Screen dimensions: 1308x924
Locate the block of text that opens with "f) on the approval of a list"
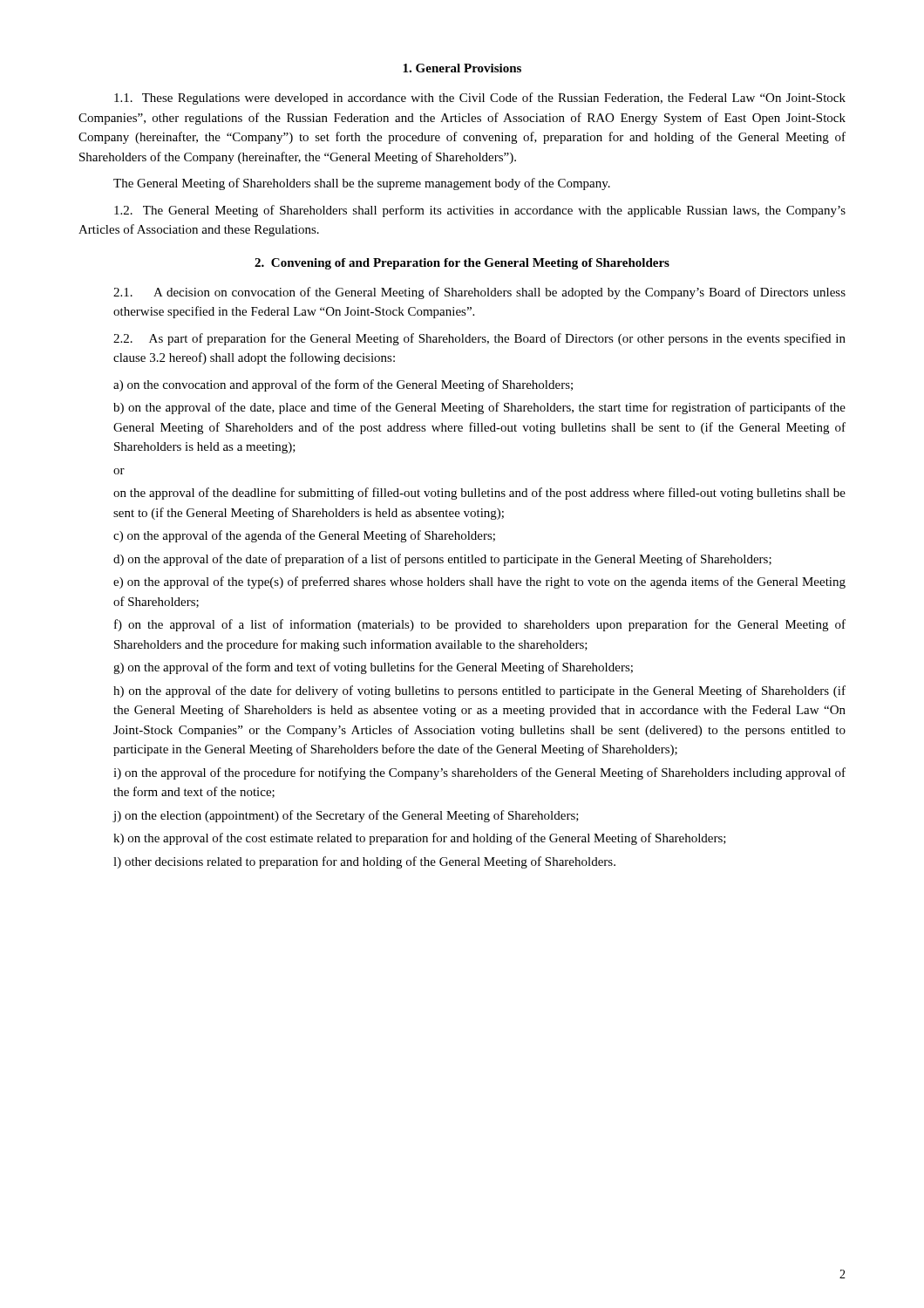479,634
